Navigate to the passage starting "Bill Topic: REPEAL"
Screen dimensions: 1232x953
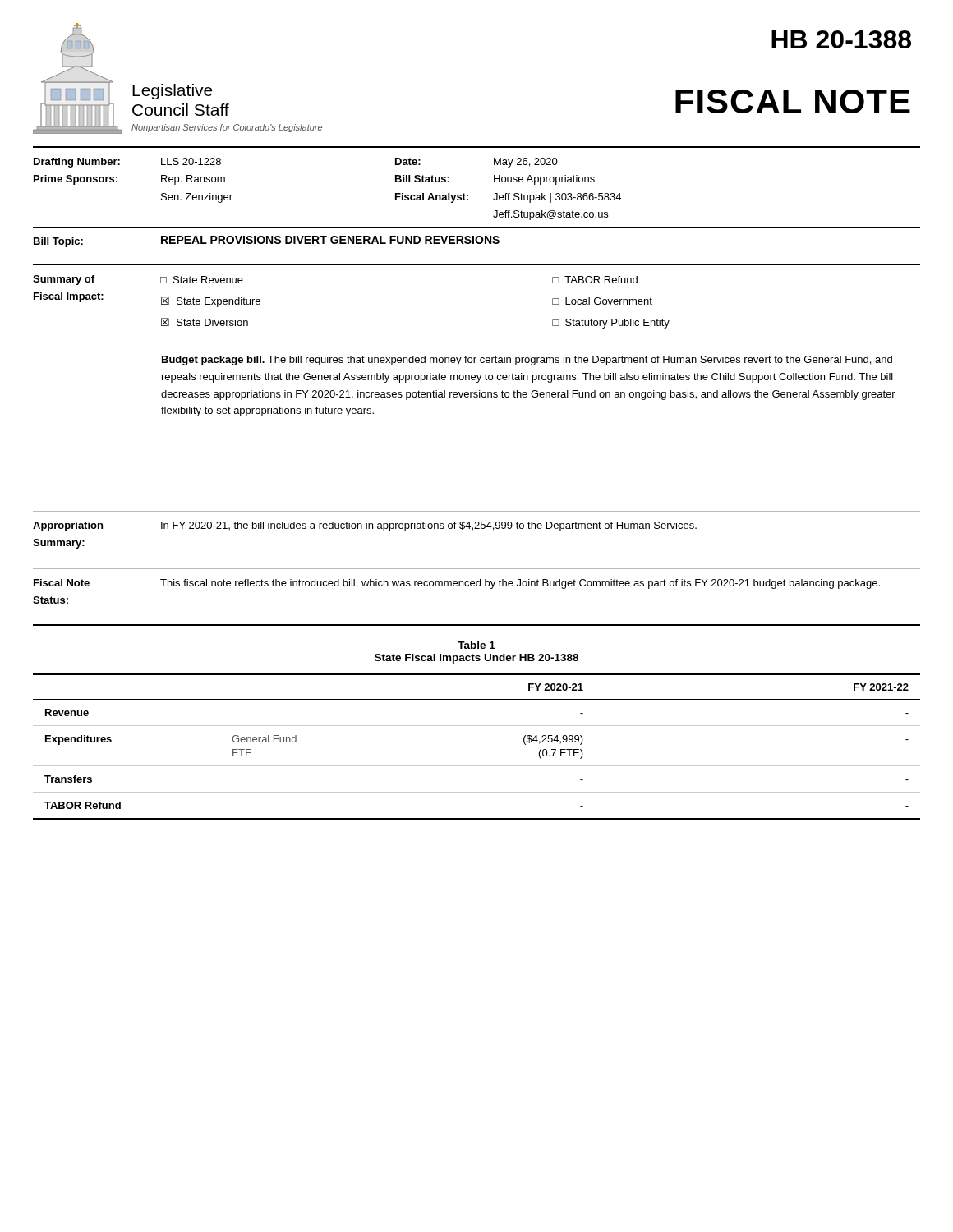click(266, 240)
